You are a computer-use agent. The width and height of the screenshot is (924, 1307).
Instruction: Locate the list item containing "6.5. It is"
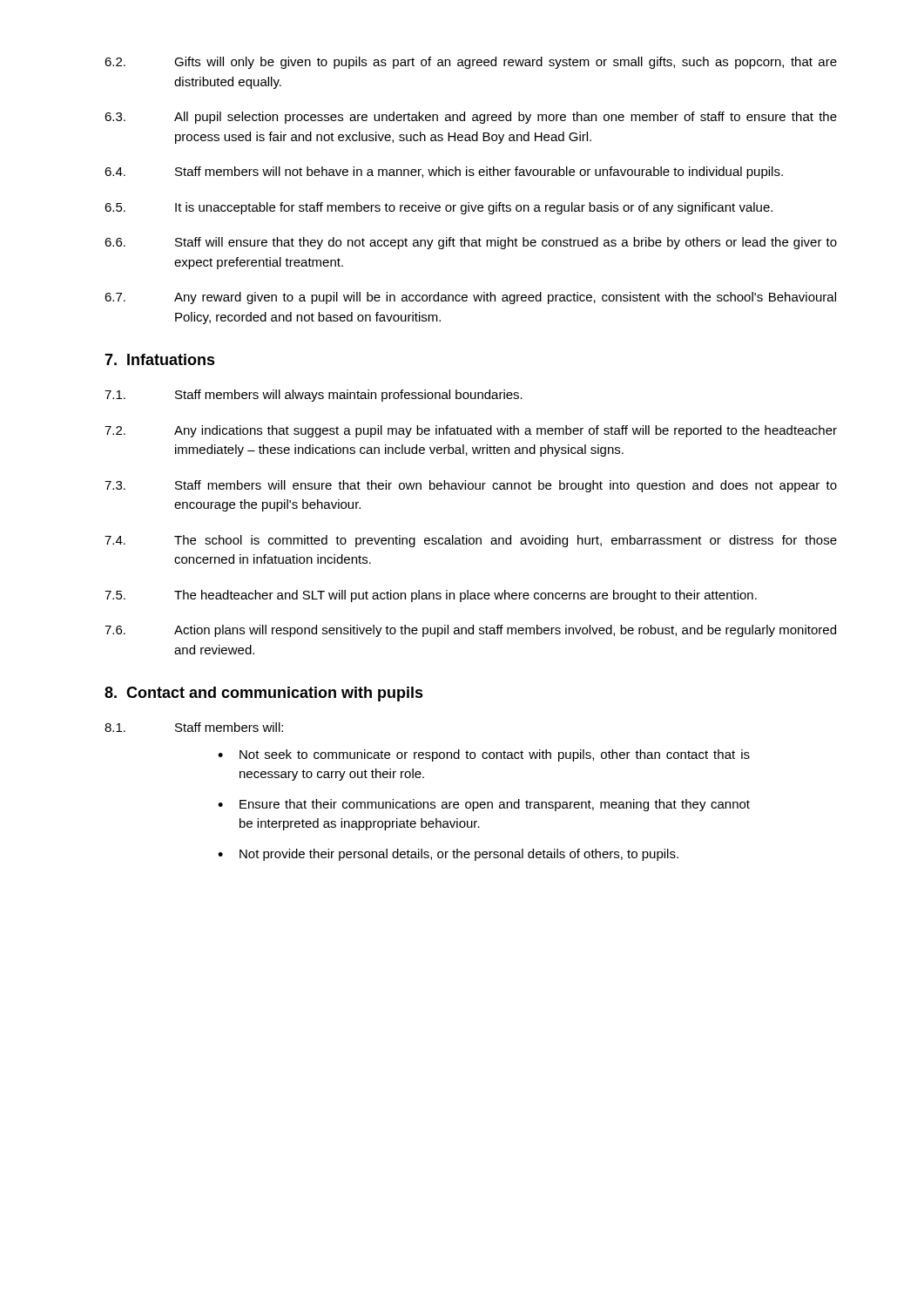(471, 207)
